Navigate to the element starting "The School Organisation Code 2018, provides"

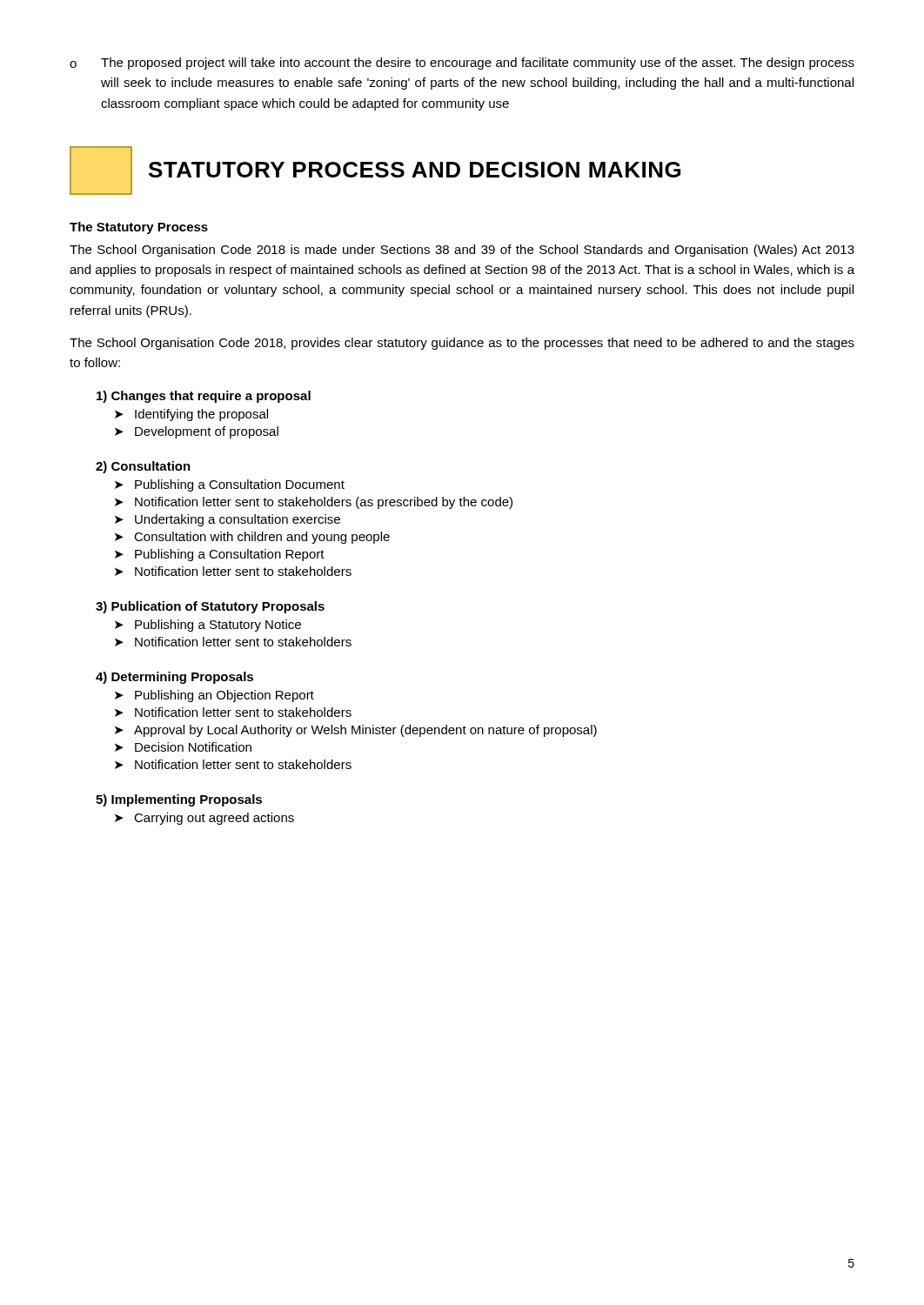click(x=462, y=352)
